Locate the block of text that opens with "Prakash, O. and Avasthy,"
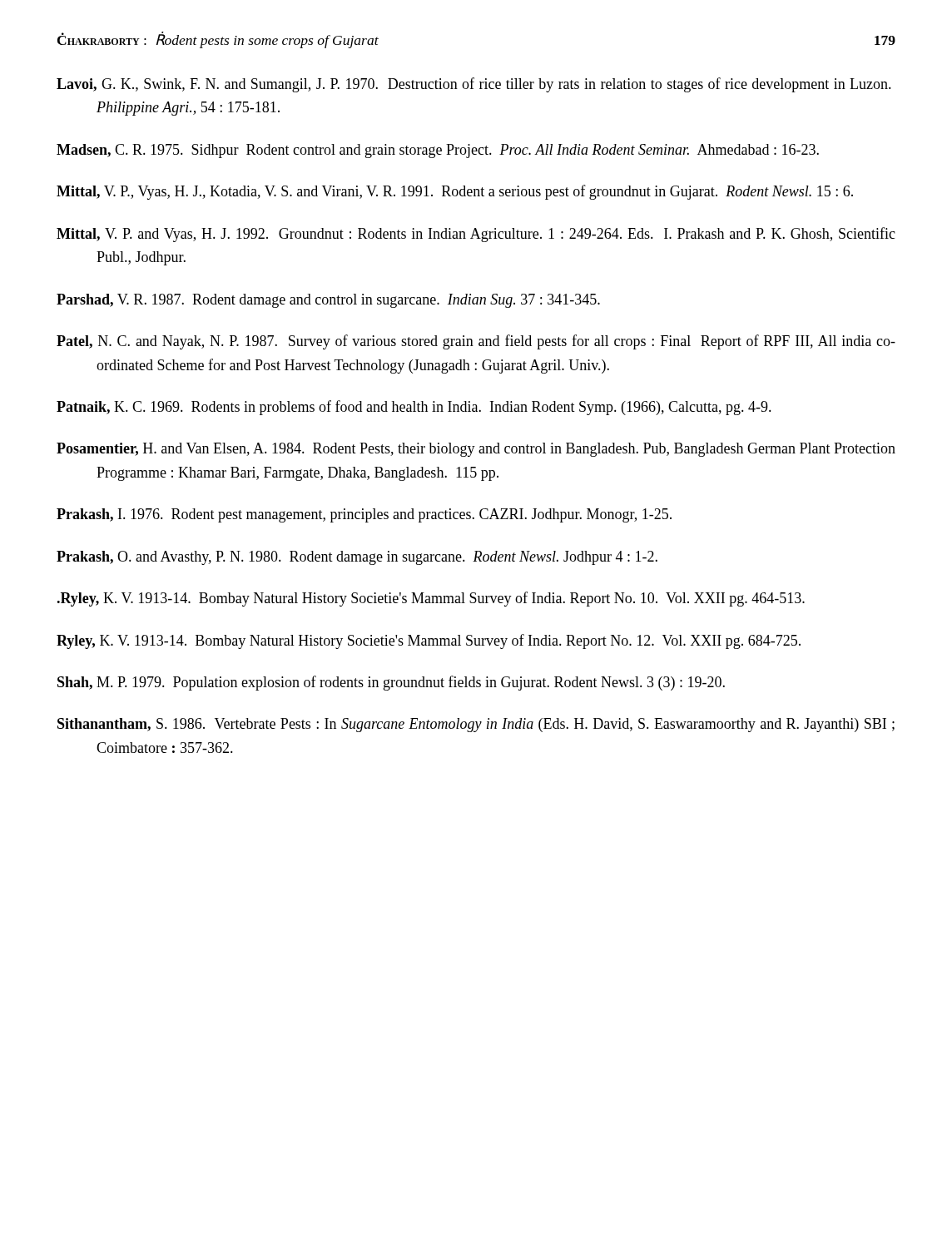952x1248 pixels. pyautogui.click(x=357, y=556)
